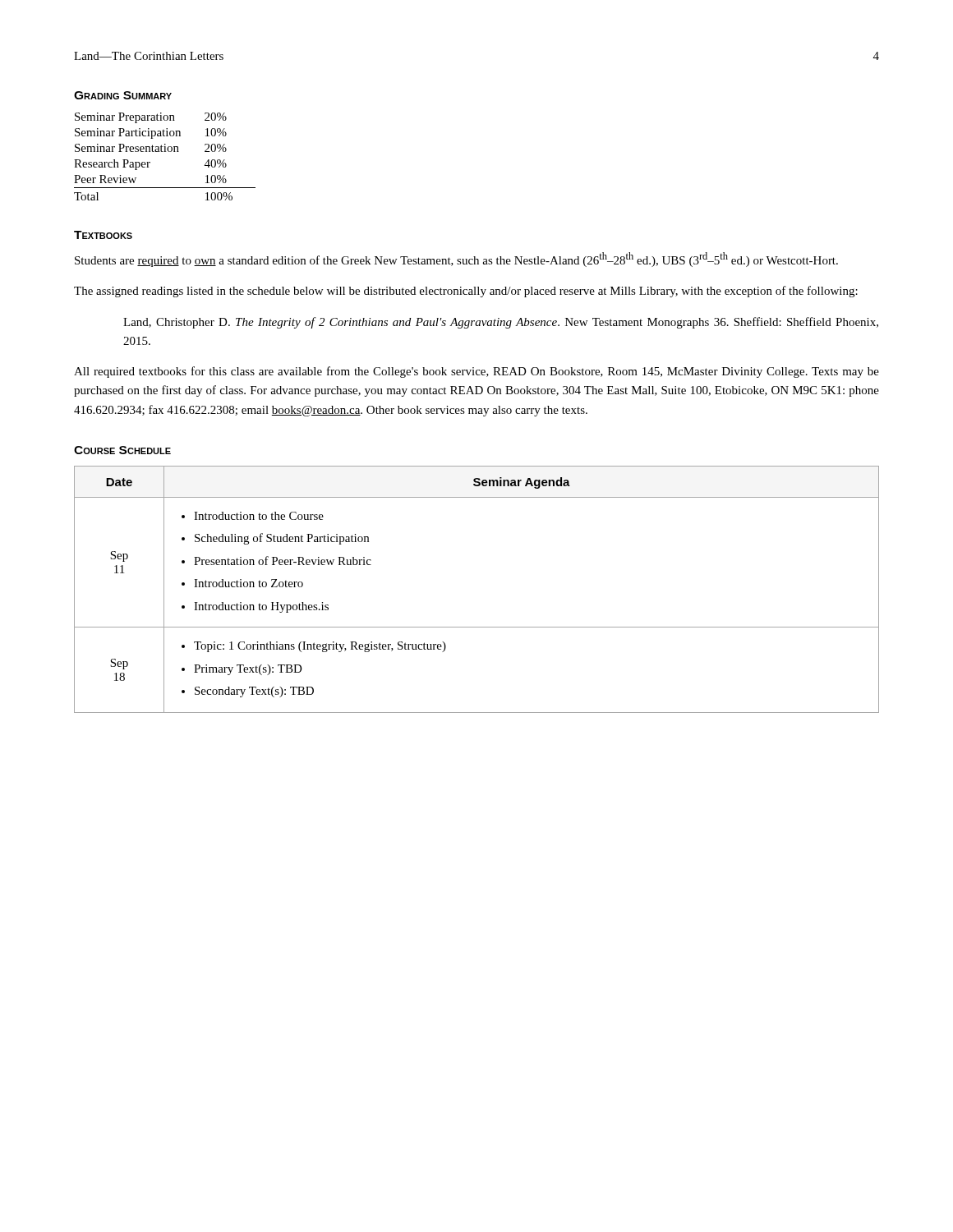Find the block on this page that starts "Land, Christopher D."
Image resolution: width=953 pixels, height=1232 pixels.
point(501,331)
